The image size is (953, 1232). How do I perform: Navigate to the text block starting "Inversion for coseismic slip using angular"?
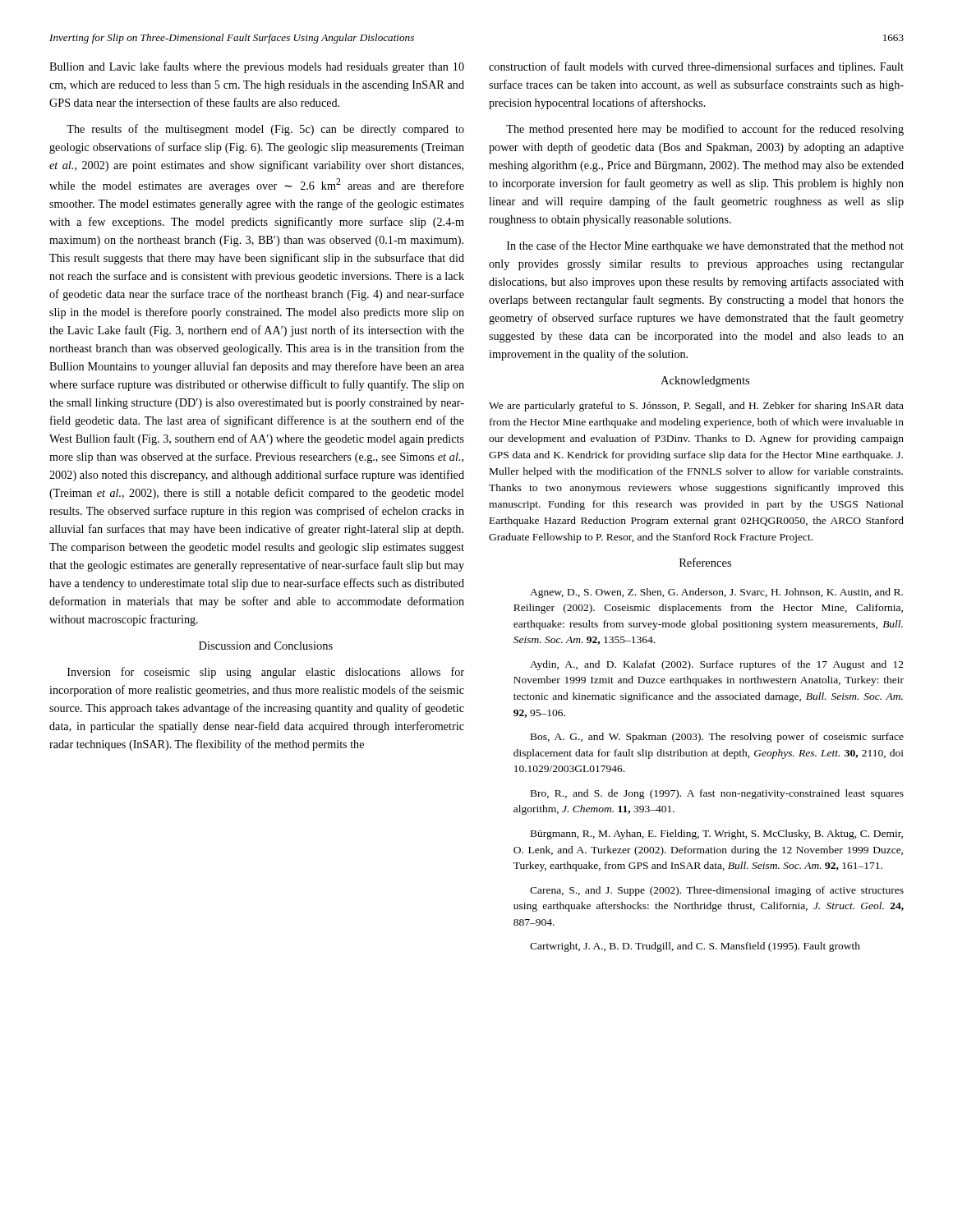tap(257, 708)
